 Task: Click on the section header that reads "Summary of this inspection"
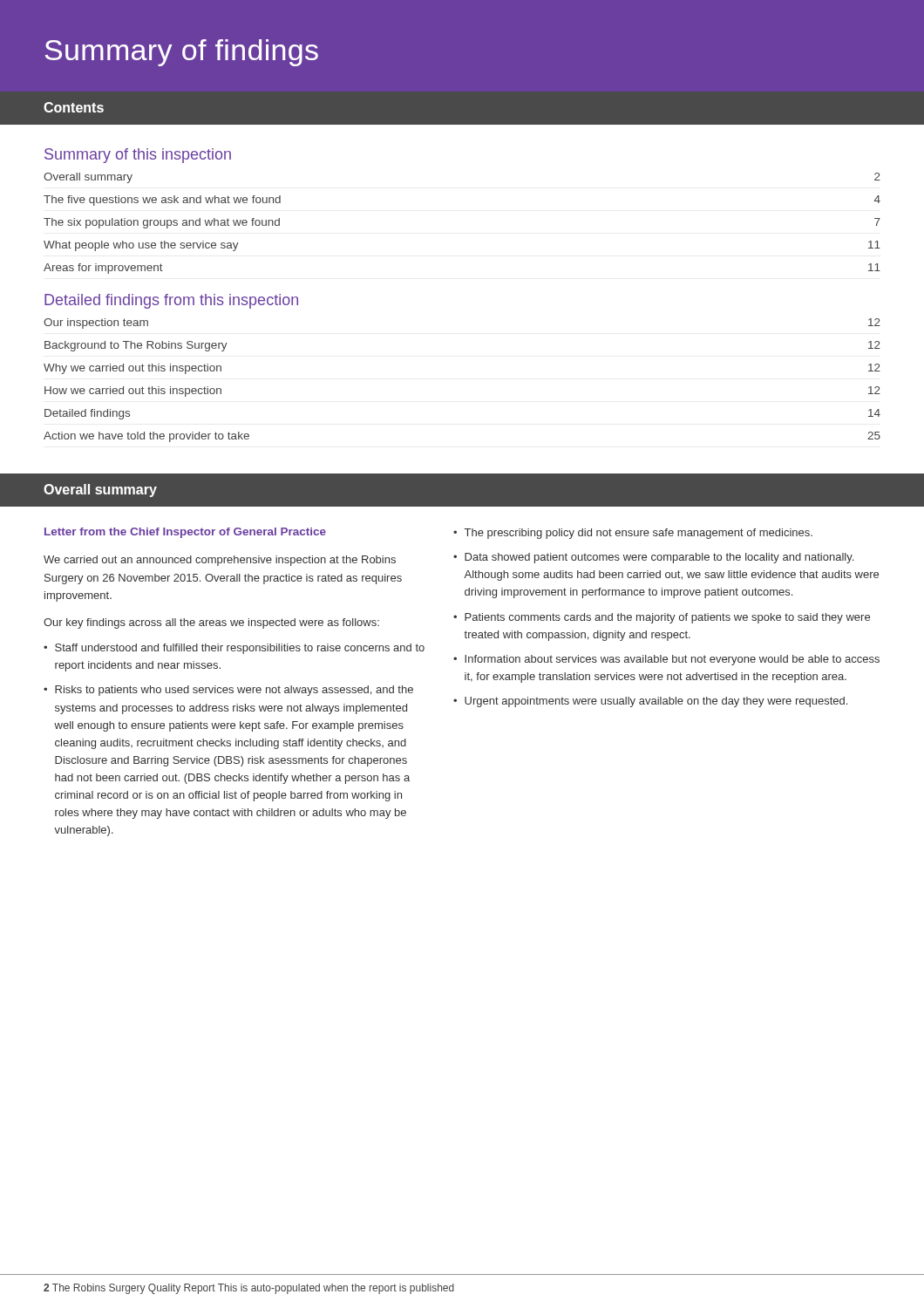click(138, 154)
